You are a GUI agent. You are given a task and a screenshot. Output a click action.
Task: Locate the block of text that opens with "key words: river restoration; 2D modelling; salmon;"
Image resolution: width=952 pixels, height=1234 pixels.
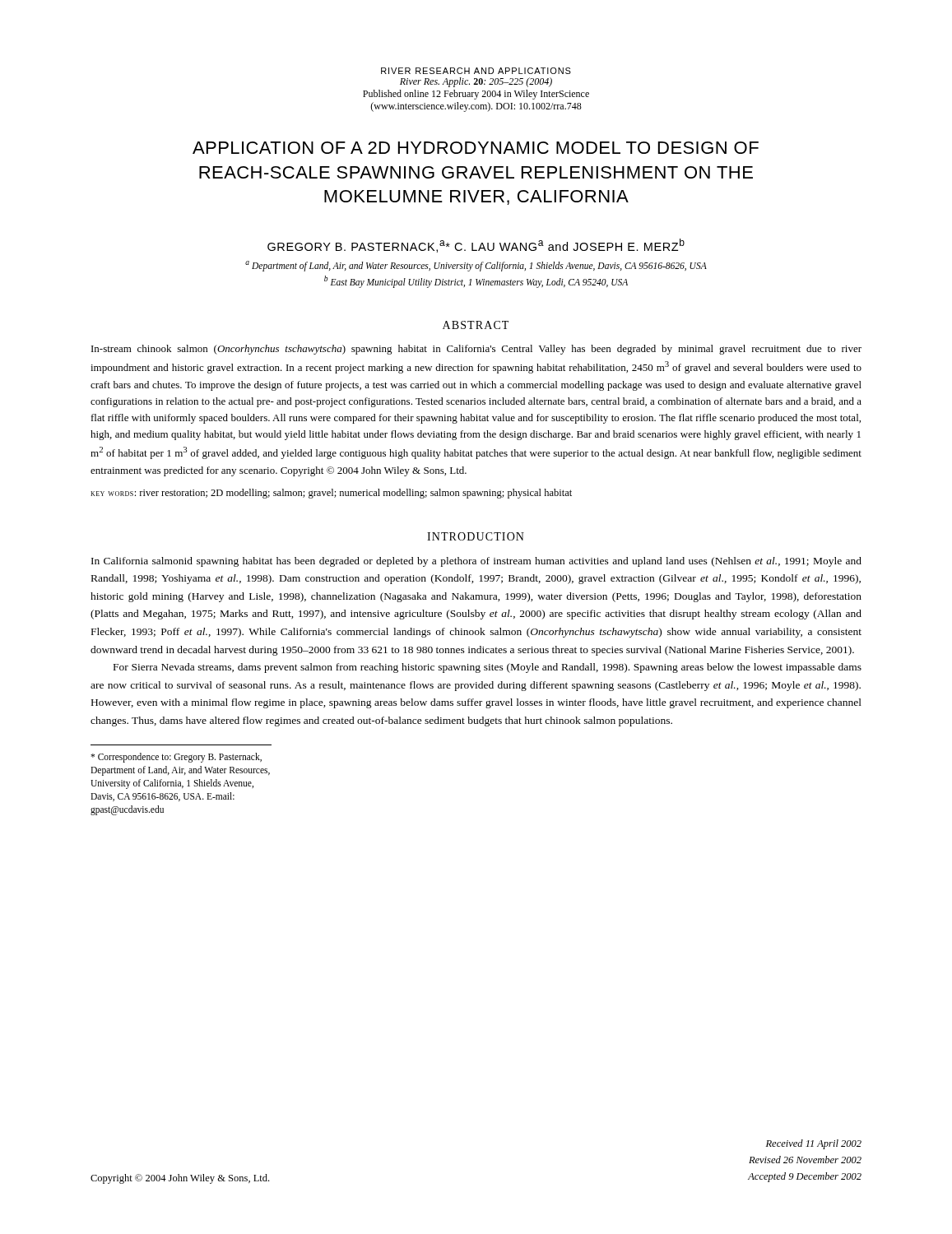331,493
